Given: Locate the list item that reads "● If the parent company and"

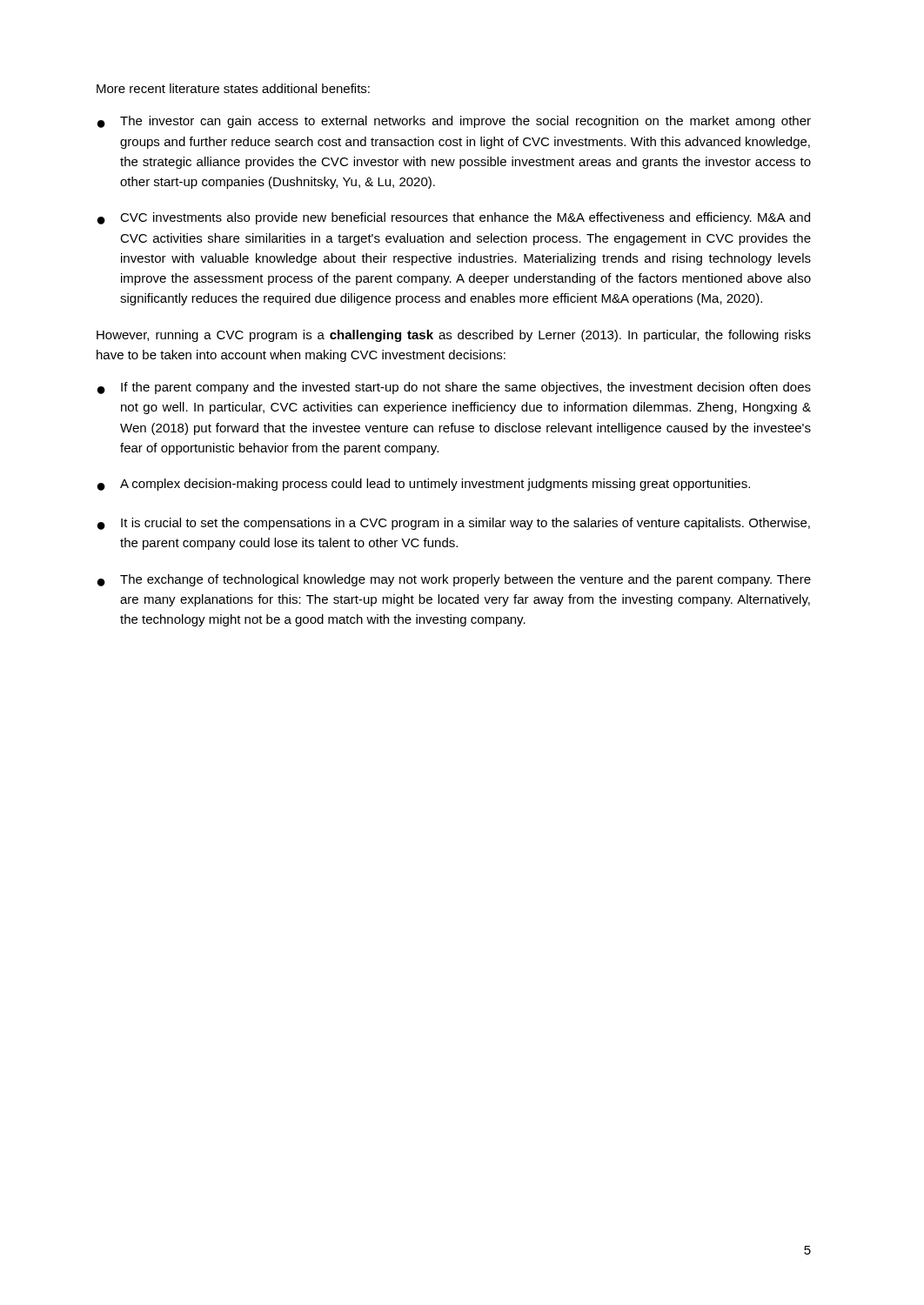Looking at the screenshot, I should coord(453,417).
